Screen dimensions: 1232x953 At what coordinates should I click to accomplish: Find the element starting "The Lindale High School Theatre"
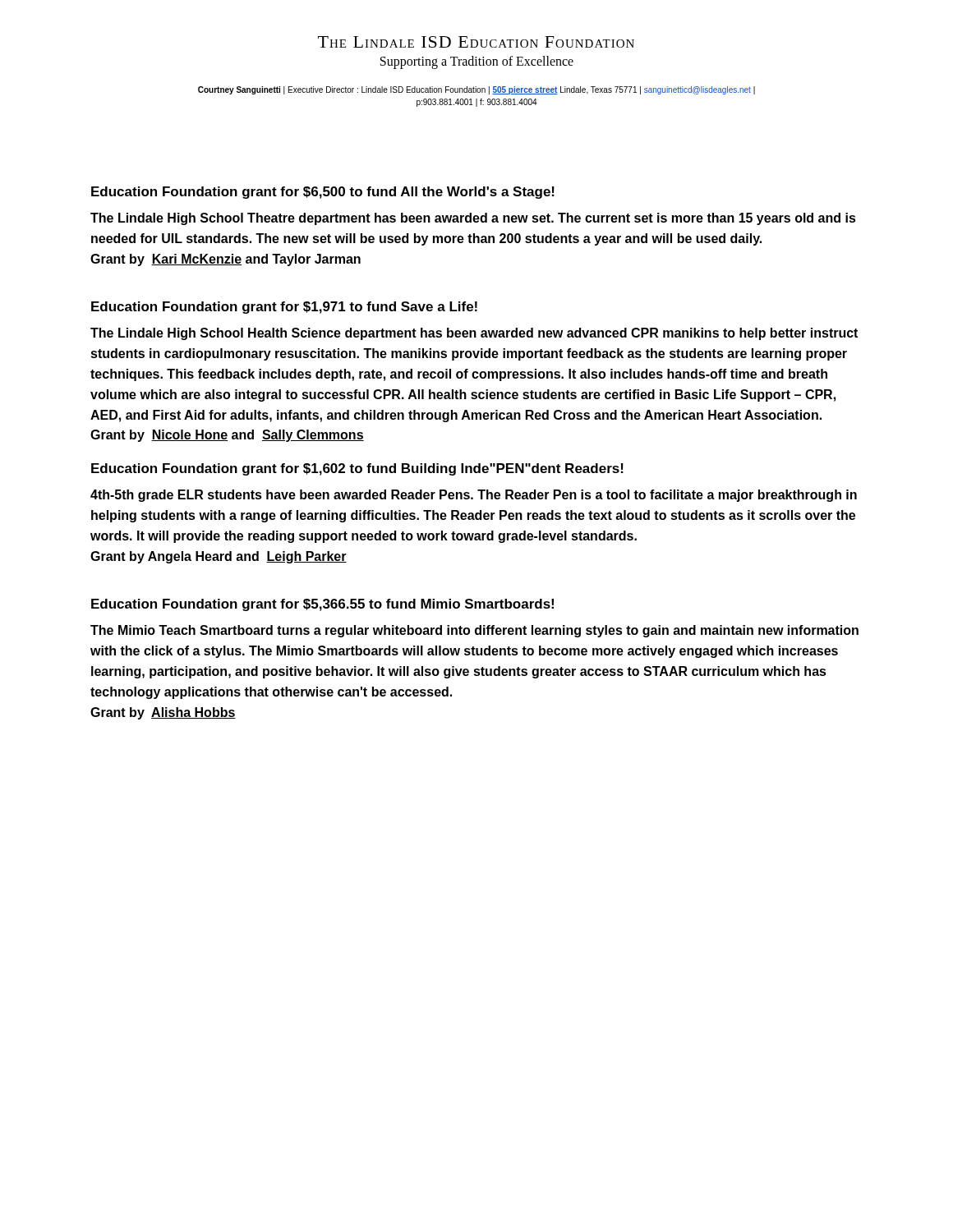pos(473,238)
